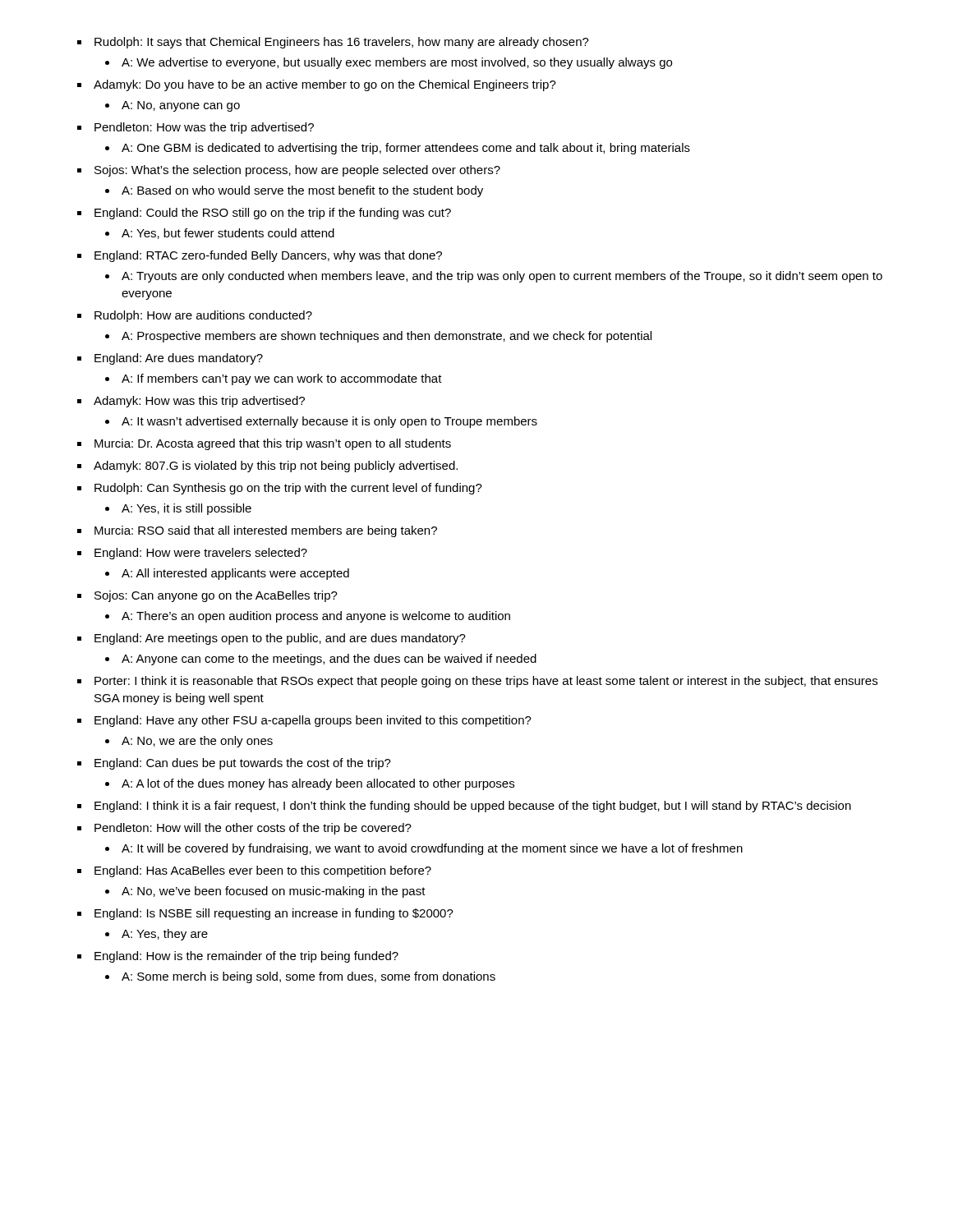Click on the text block starting "A: Based on who"

[x=302, y=190]
